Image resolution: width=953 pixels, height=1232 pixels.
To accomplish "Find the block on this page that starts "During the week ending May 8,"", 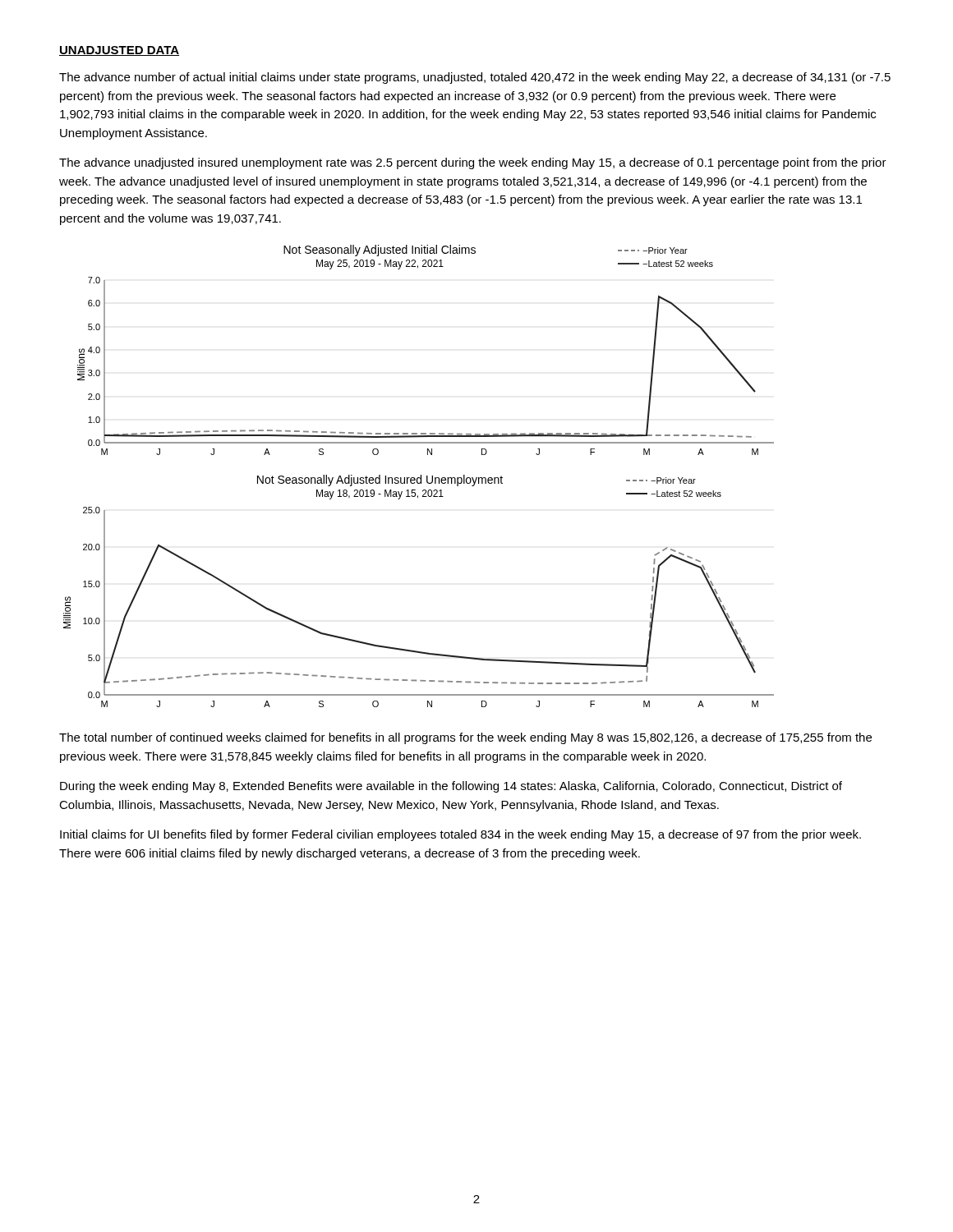I will [451, 795].
